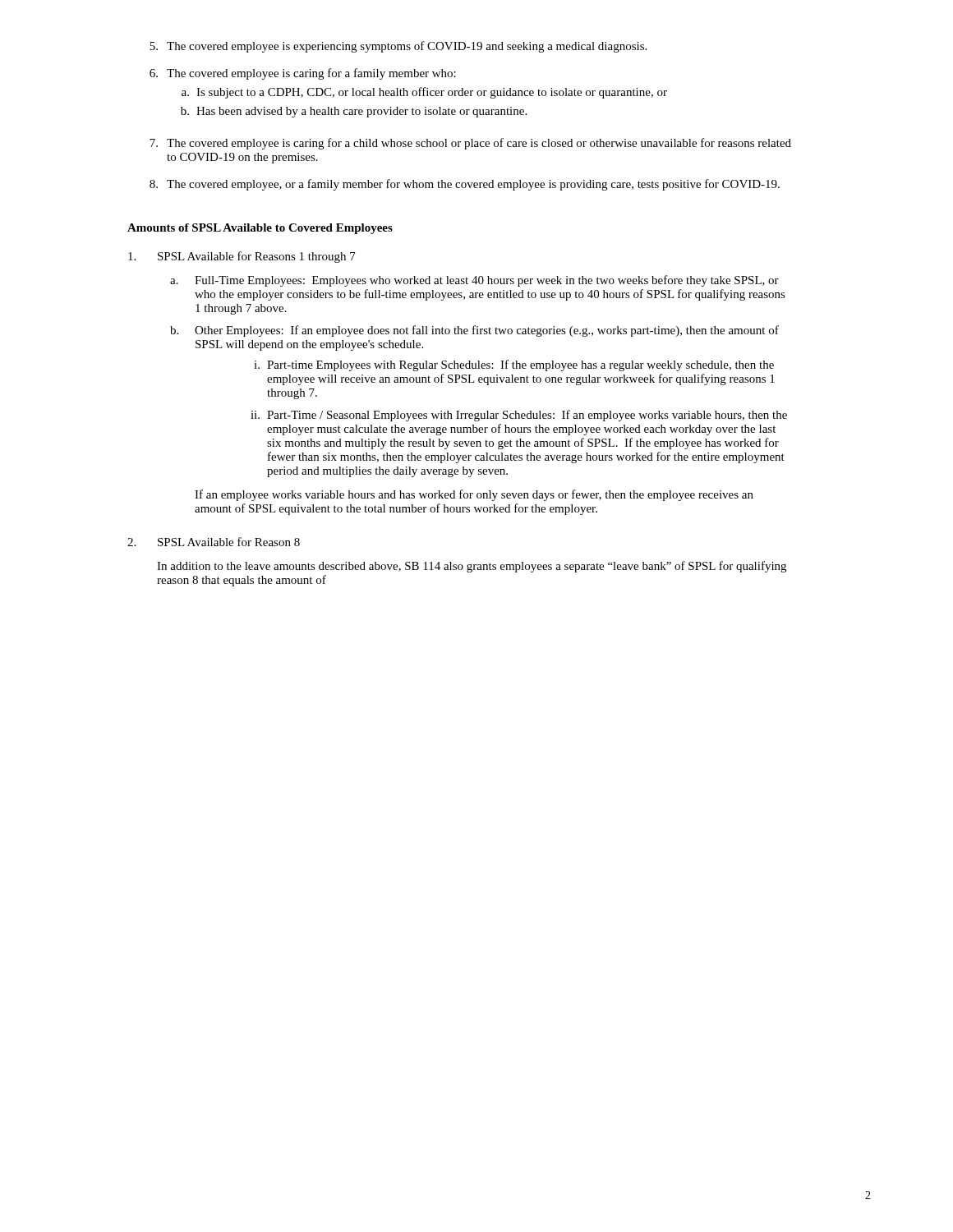
Task: Select the text block containing "If an employee works variable"
Action: 474,501
